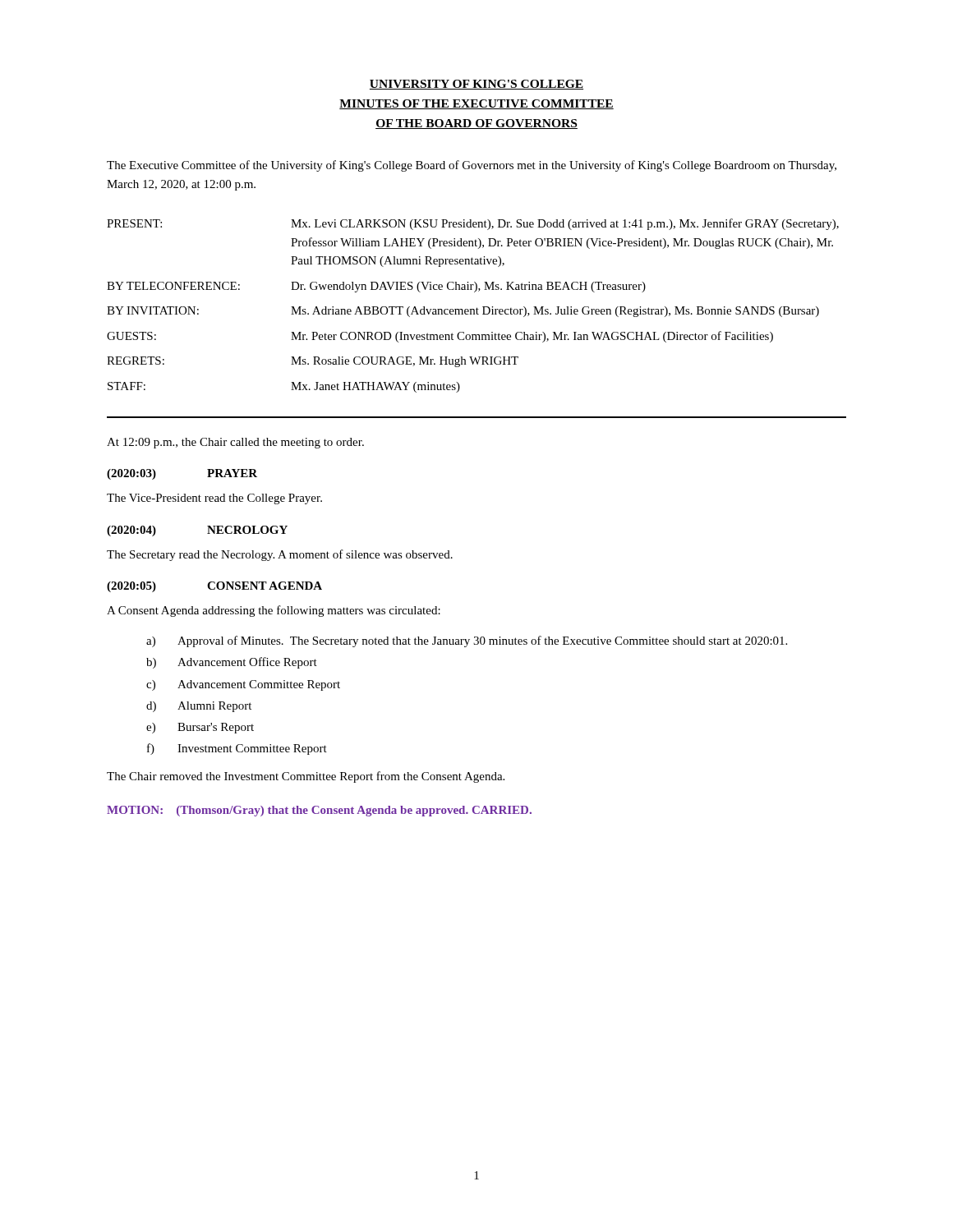Find the element starting "MOTION: (Thomson/Gray) that the Consent Agenda"
The width and height of the screenshot is (953, 1232).
tap(319, 810)
